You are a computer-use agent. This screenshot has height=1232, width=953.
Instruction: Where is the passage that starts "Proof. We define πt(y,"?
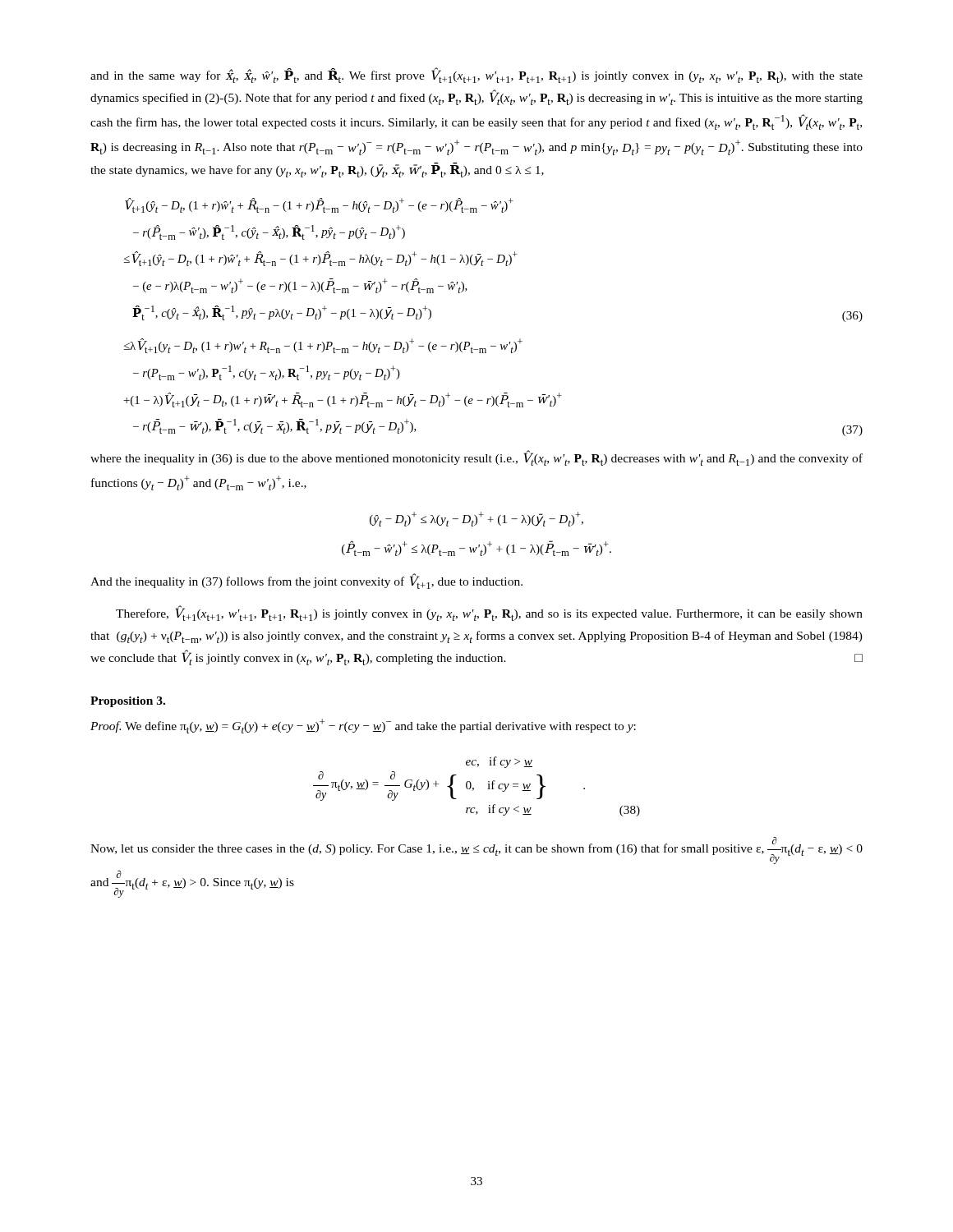click(x=363, y=725)
